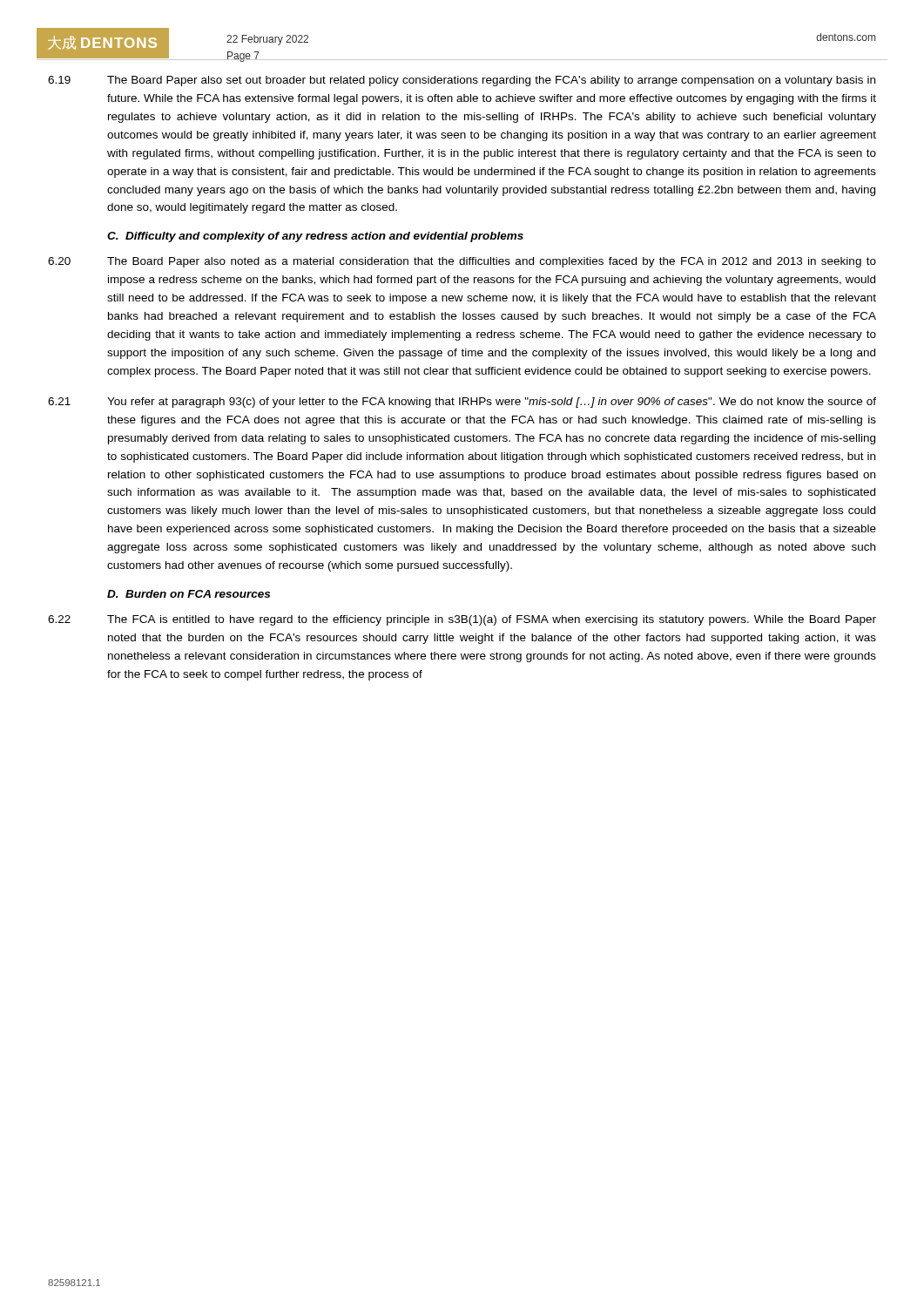The width and height of the screenshot is (924, 1307).
Task: Point to the element starting "21 You refer at paragraph 93(c) of your"
Action: 462,484
